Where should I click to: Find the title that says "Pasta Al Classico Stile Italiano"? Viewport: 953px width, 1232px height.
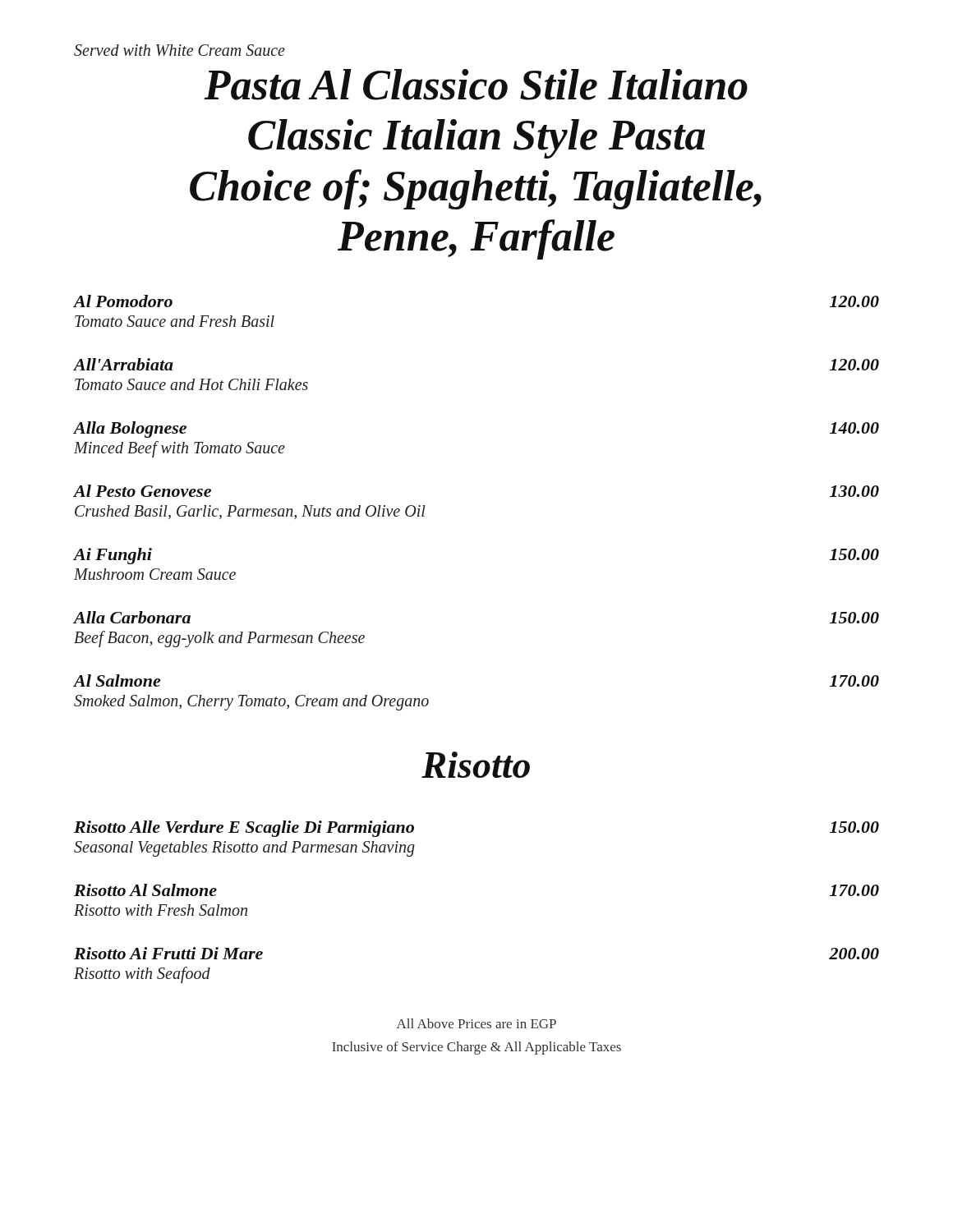pos(476,161)
